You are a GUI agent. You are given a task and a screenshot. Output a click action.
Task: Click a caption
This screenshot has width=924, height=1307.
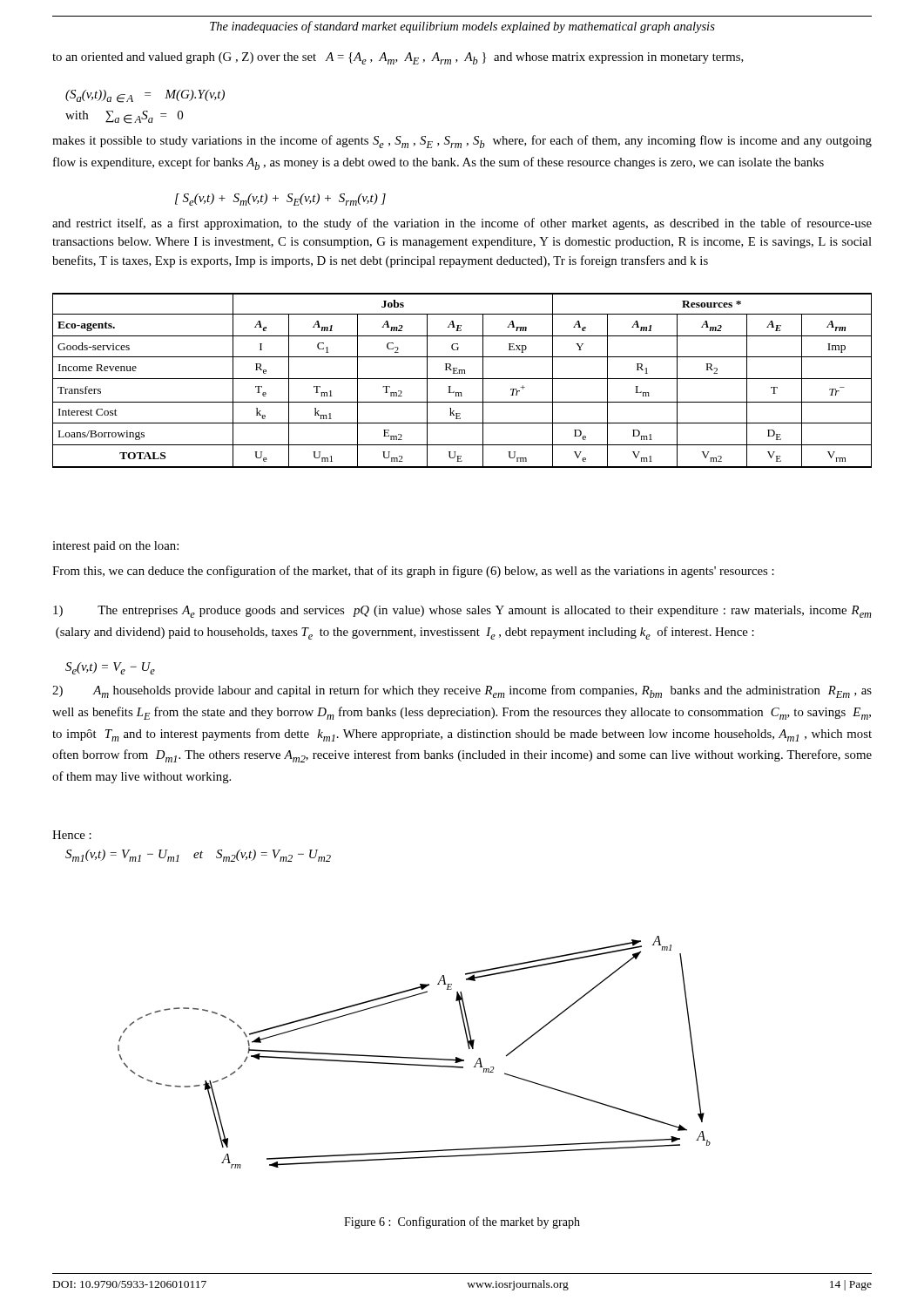[x=462, y=1222]
